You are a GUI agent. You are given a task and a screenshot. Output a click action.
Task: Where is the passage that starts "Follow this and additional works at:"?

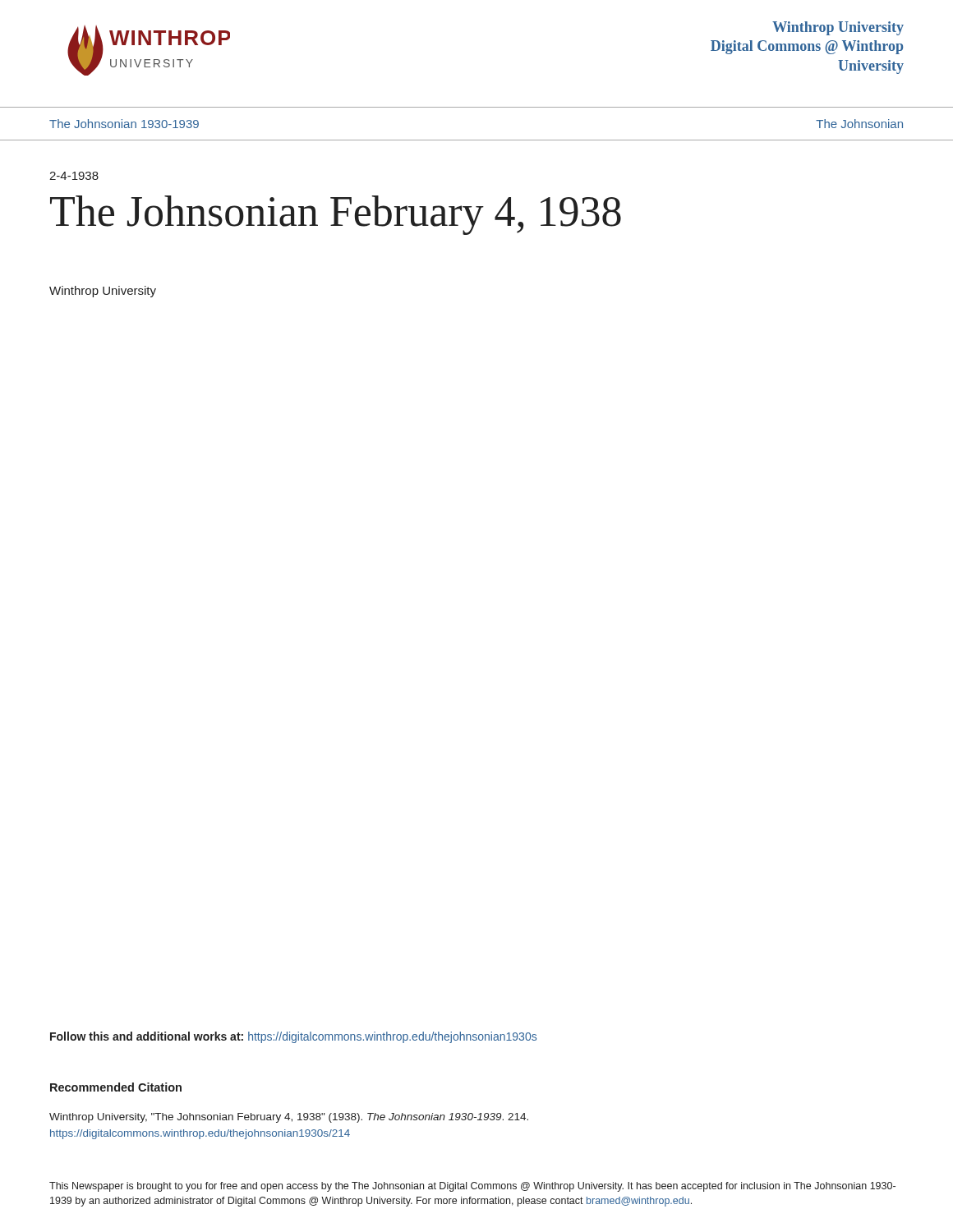pos(293,1037)
